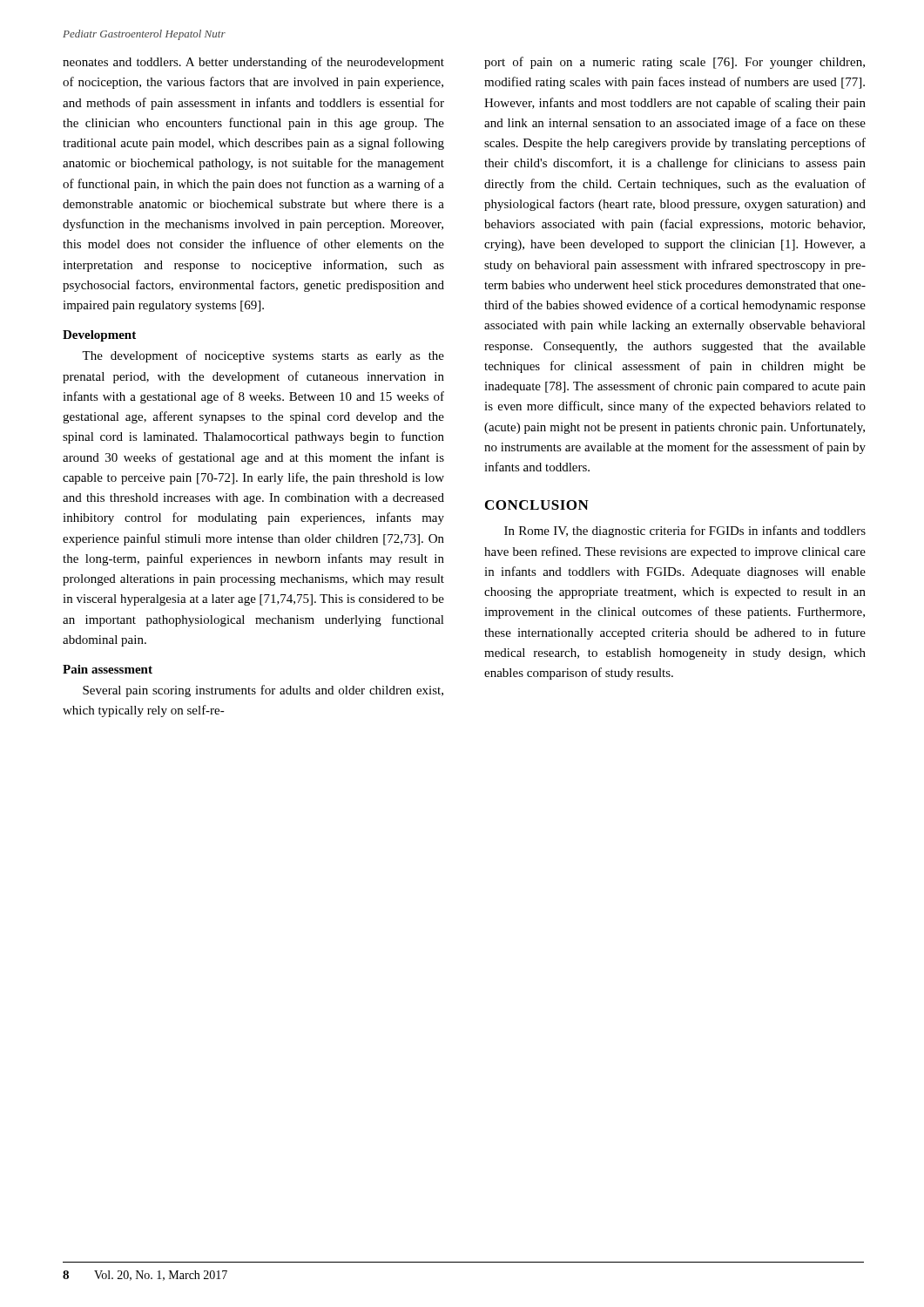Navigate to the text block starting "neonates and toddlers. A better"
The height and width of the screenshot is (1307, 924).
tap(253, 184)
